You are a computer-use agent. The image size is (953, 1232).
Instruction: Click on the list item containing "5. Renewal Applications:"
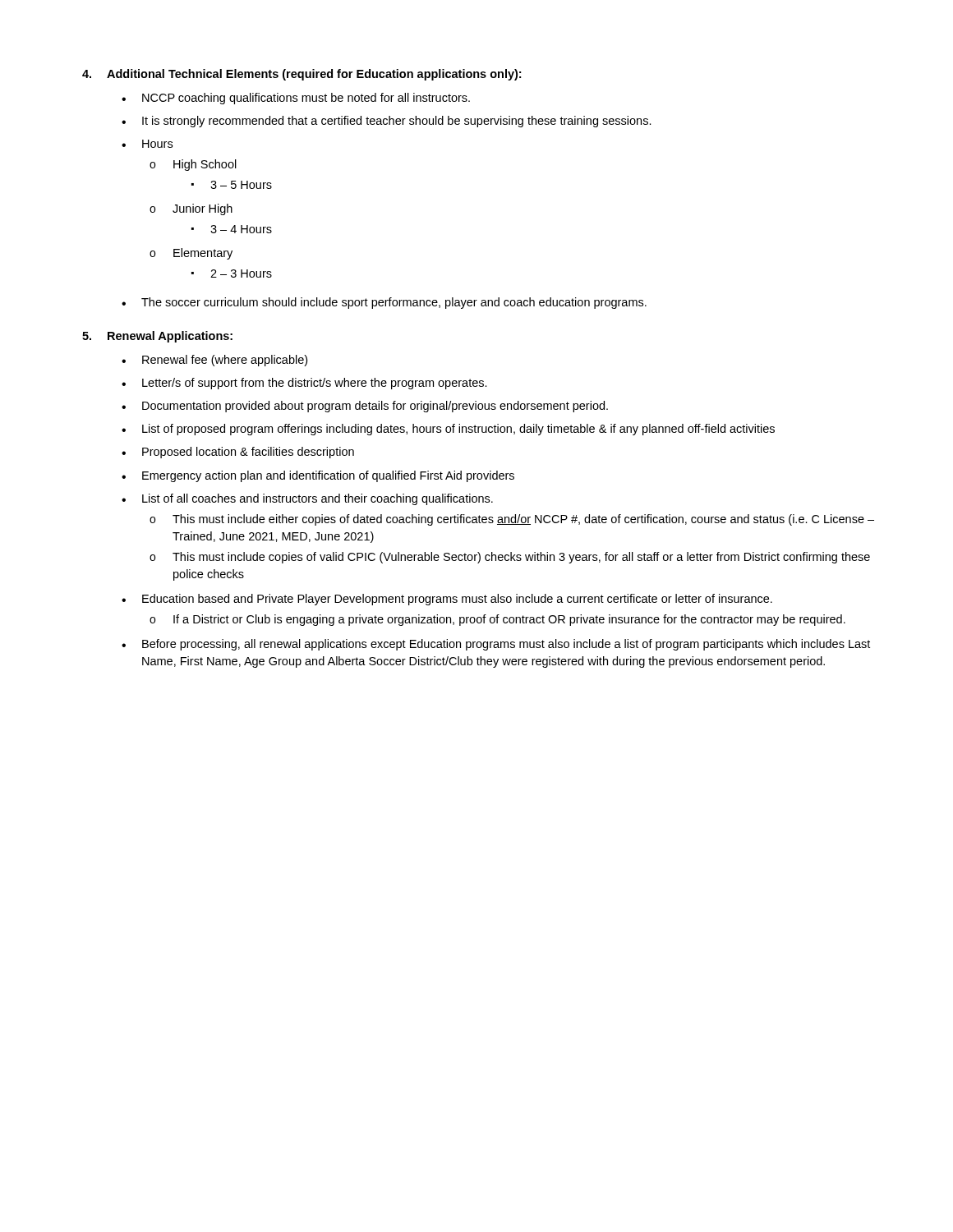coord(157,337)
